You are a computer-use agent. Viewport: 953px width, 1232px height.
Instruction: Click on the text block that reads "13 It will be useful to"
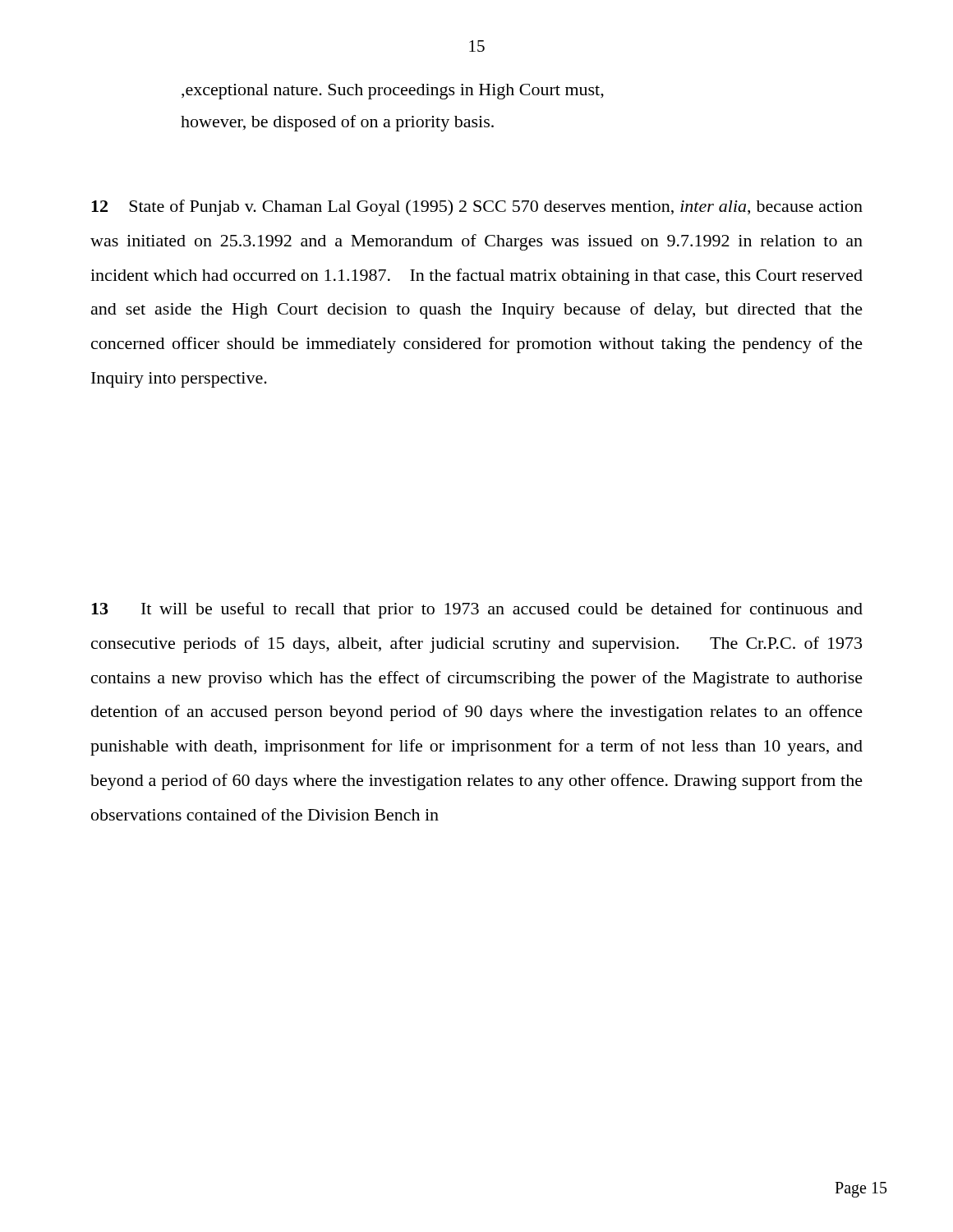[x=476, y=711]
